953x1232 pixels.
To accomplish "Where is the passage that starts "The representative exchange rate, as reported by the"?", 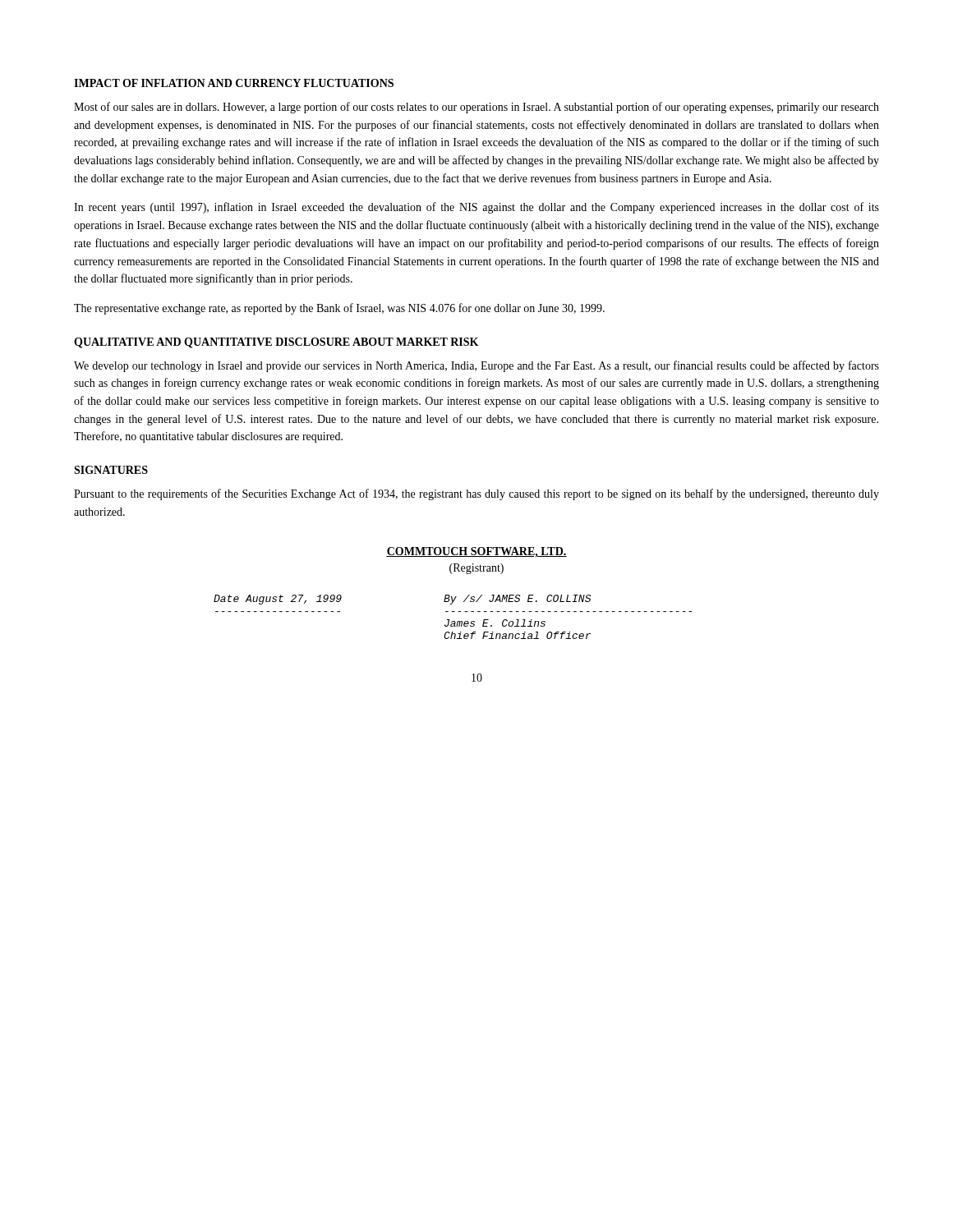I will click(x=340, y=308).
